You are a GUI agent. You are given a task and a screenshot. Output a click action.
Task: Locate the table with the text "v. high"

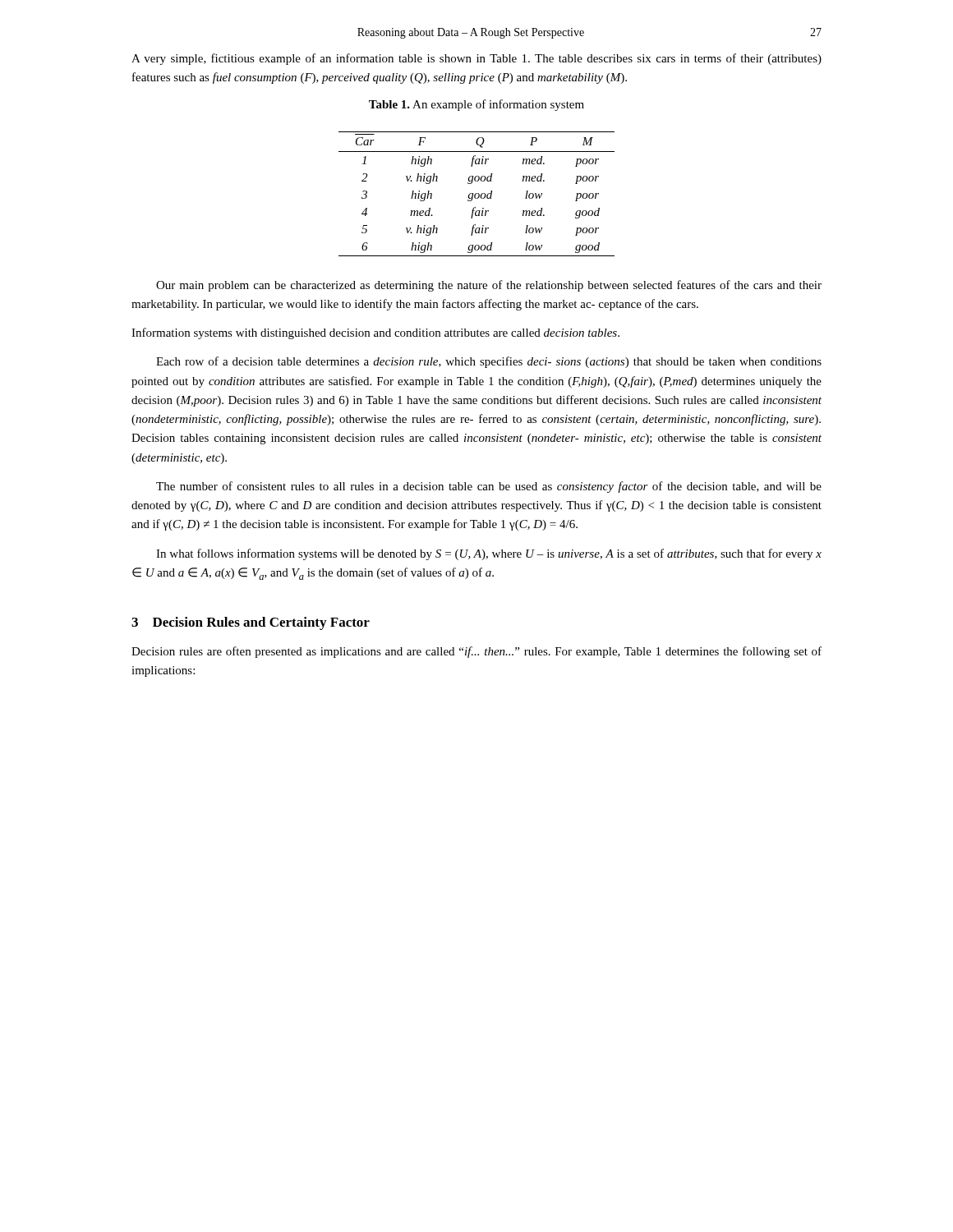coord(476,193)
